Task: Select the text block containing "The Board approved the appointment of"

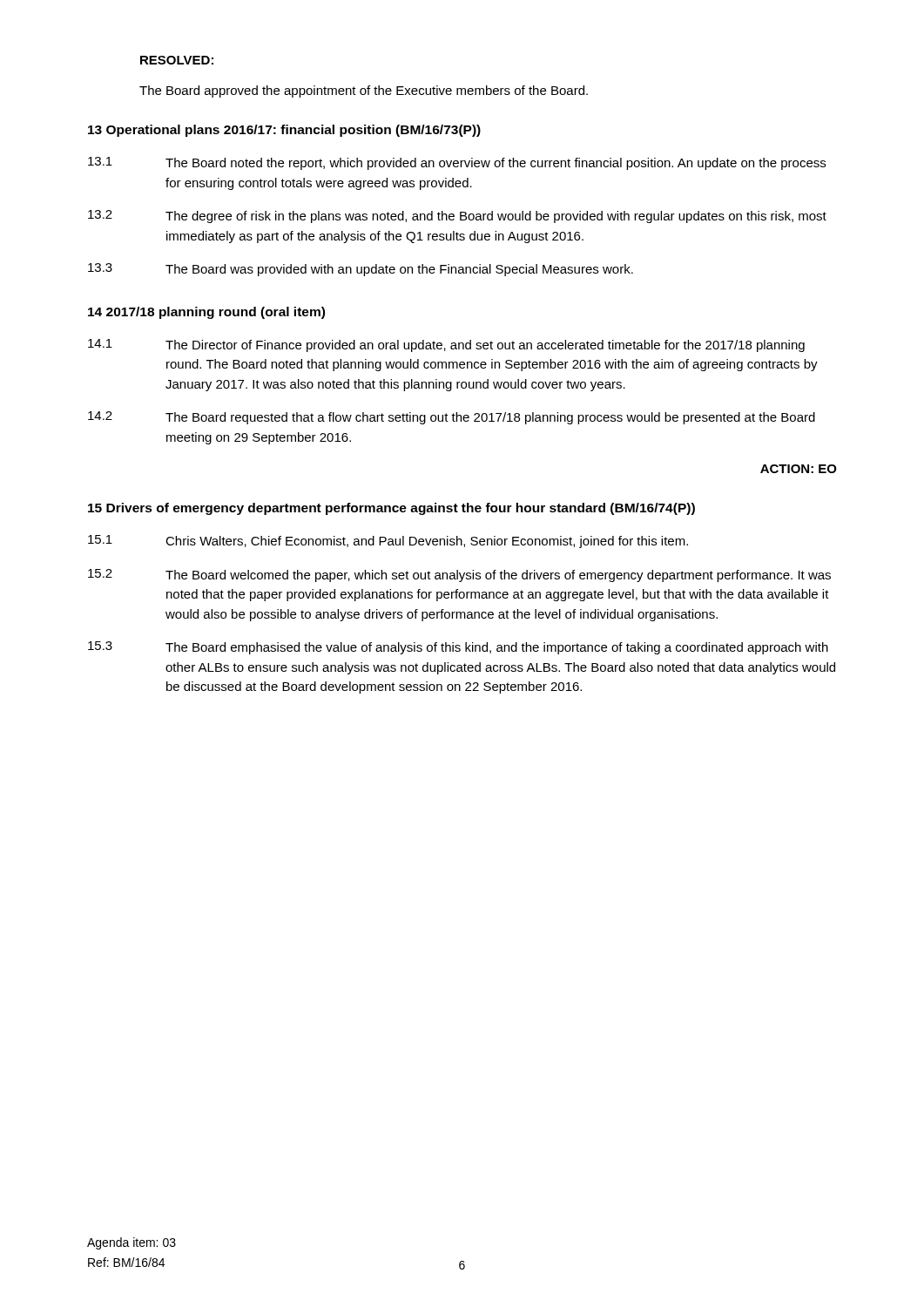Action: [364, 90]
